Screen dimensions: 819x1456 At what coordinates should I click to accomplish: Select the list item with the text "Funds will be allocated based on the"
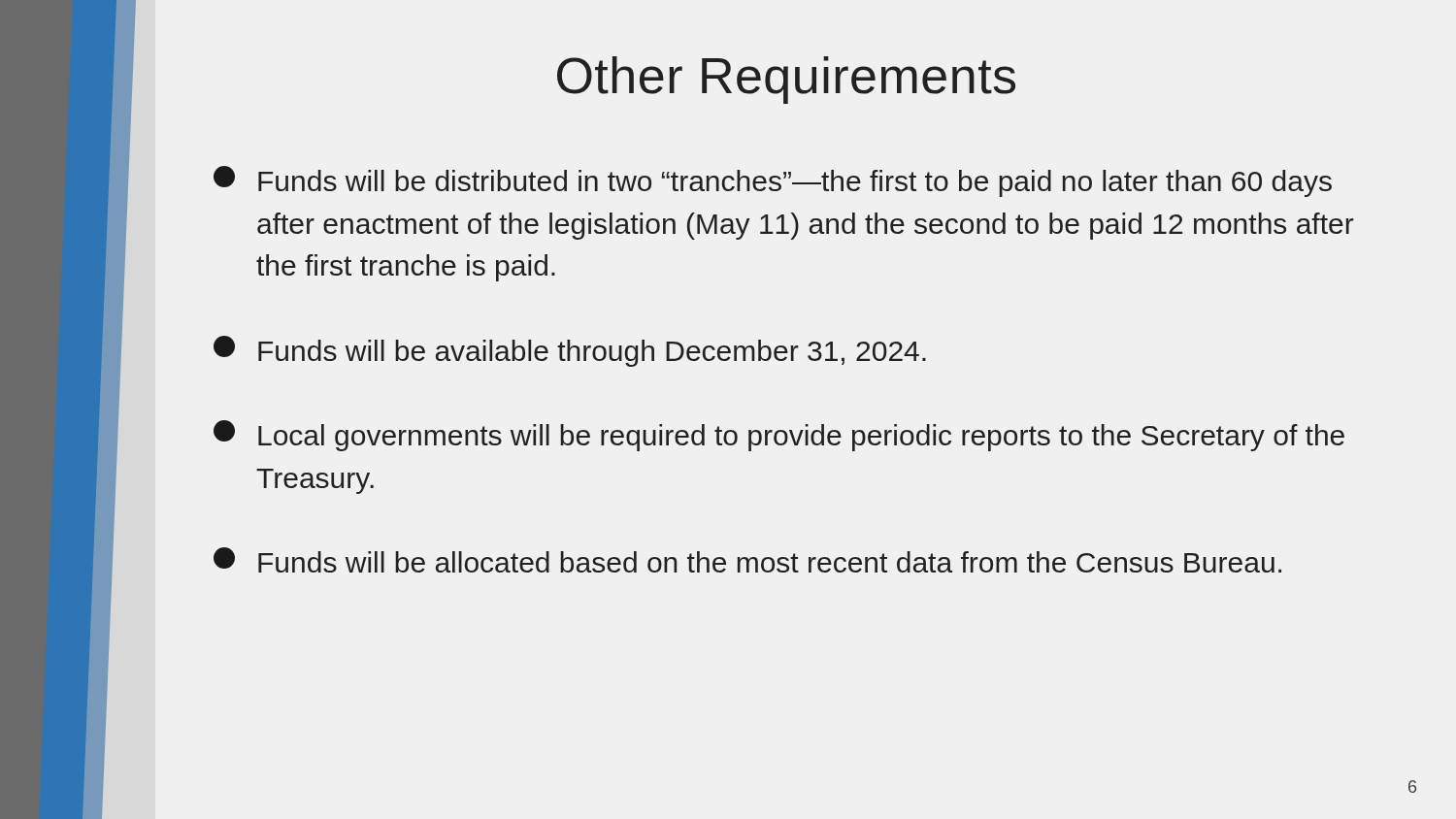click(749, 563)
